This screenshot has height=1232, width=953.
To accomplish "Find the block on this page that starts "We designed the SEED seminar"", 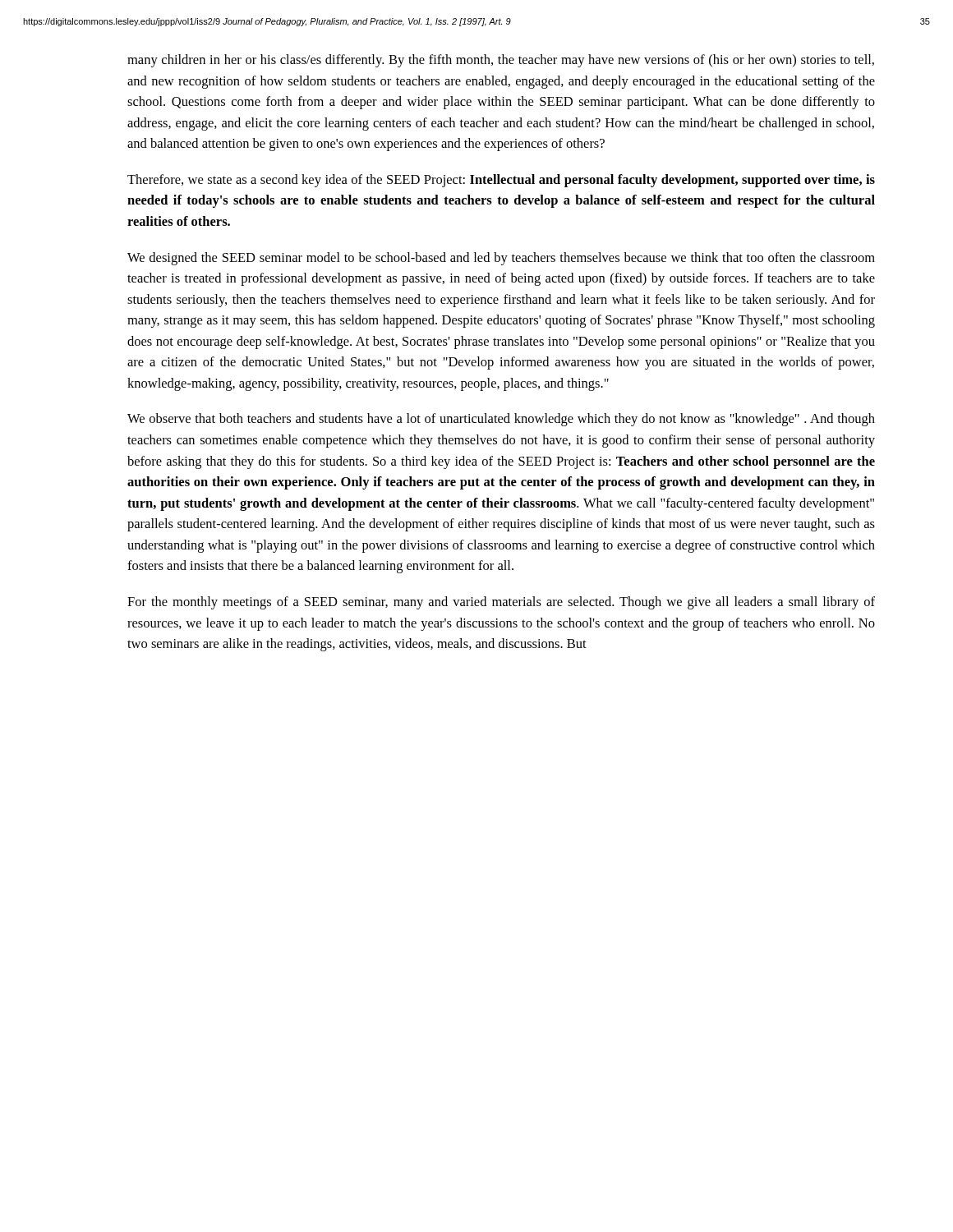I will pyautogui.click(x=501, y=320).
